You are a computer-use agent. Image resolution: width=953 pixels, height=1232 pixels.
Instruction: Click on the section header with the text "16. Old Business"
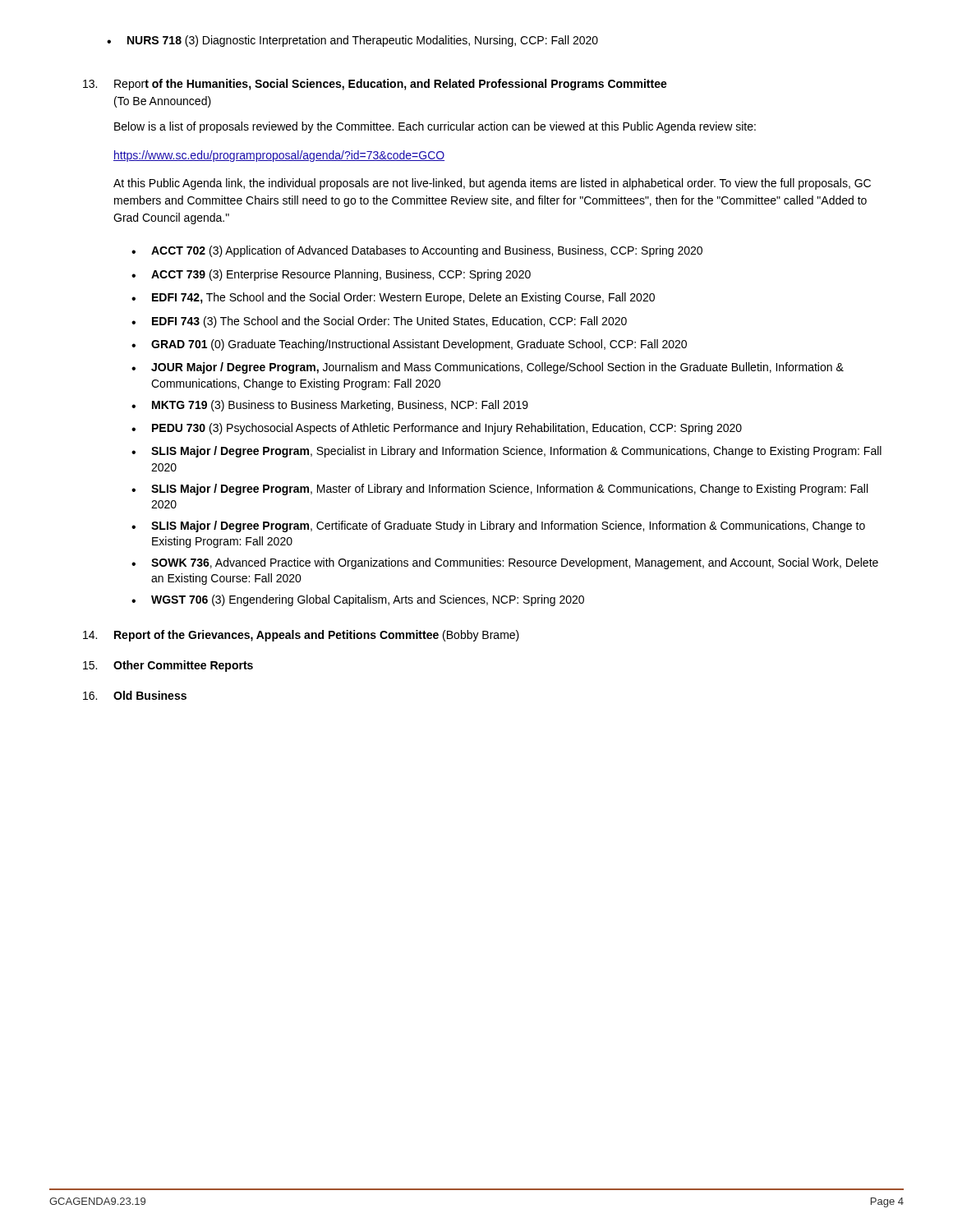coord(135,695)
